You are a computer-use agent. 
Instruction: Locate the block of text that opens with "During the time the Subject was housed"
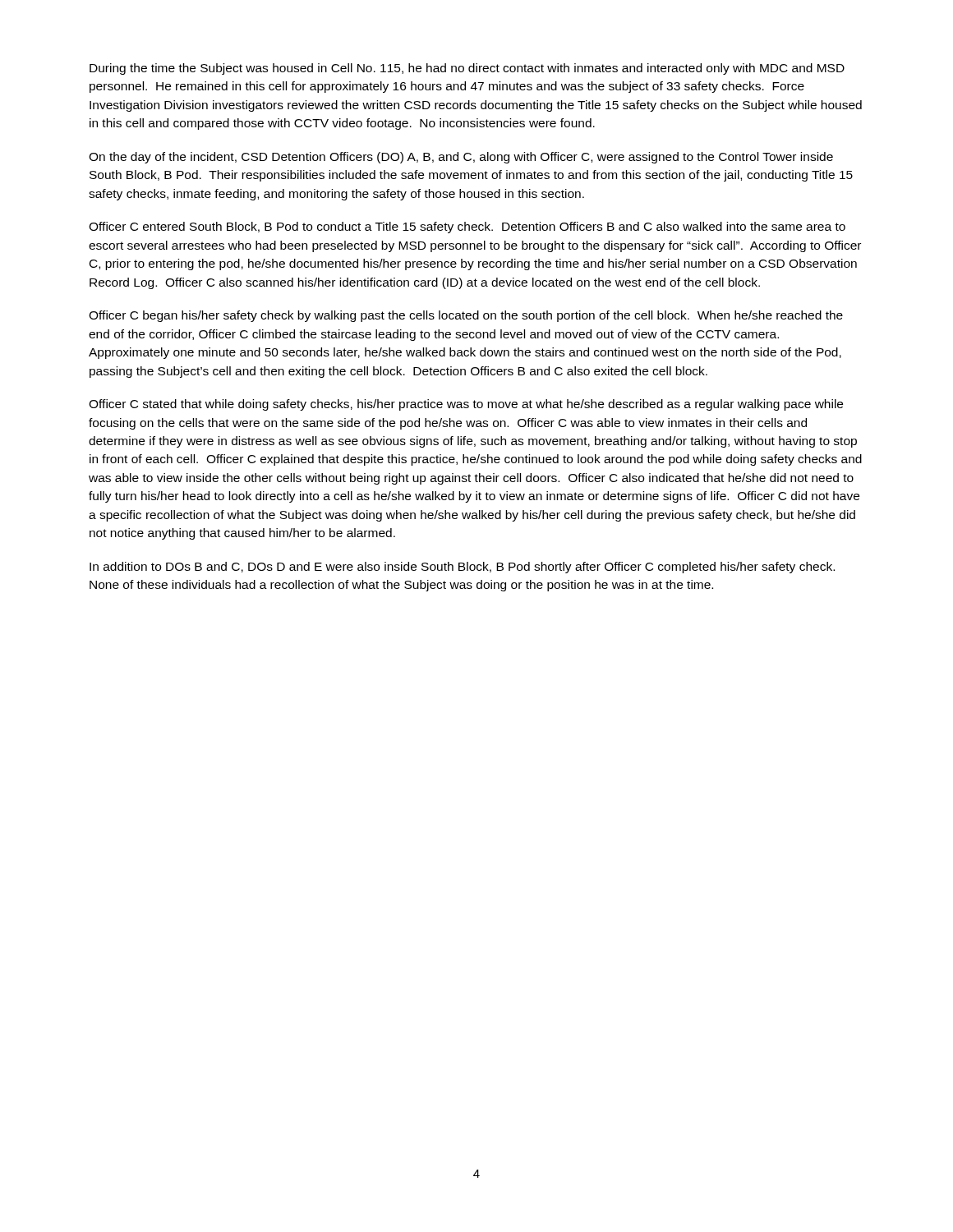point(476,95)
